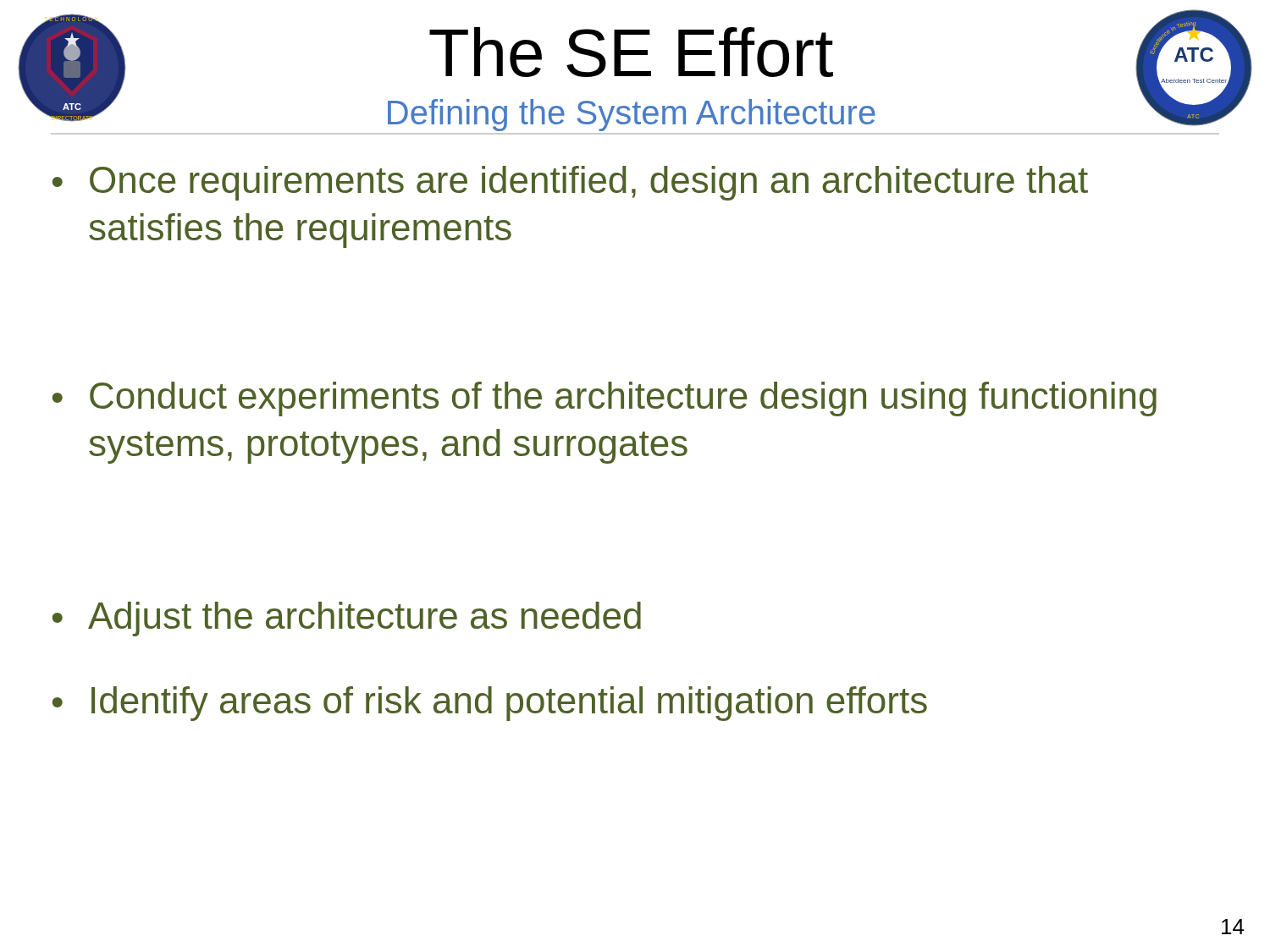Select the list item that reads "• Once requirements are identified, design an architecture"
The height and width of the screenshot is (952, 1270).
click(635, 204)
